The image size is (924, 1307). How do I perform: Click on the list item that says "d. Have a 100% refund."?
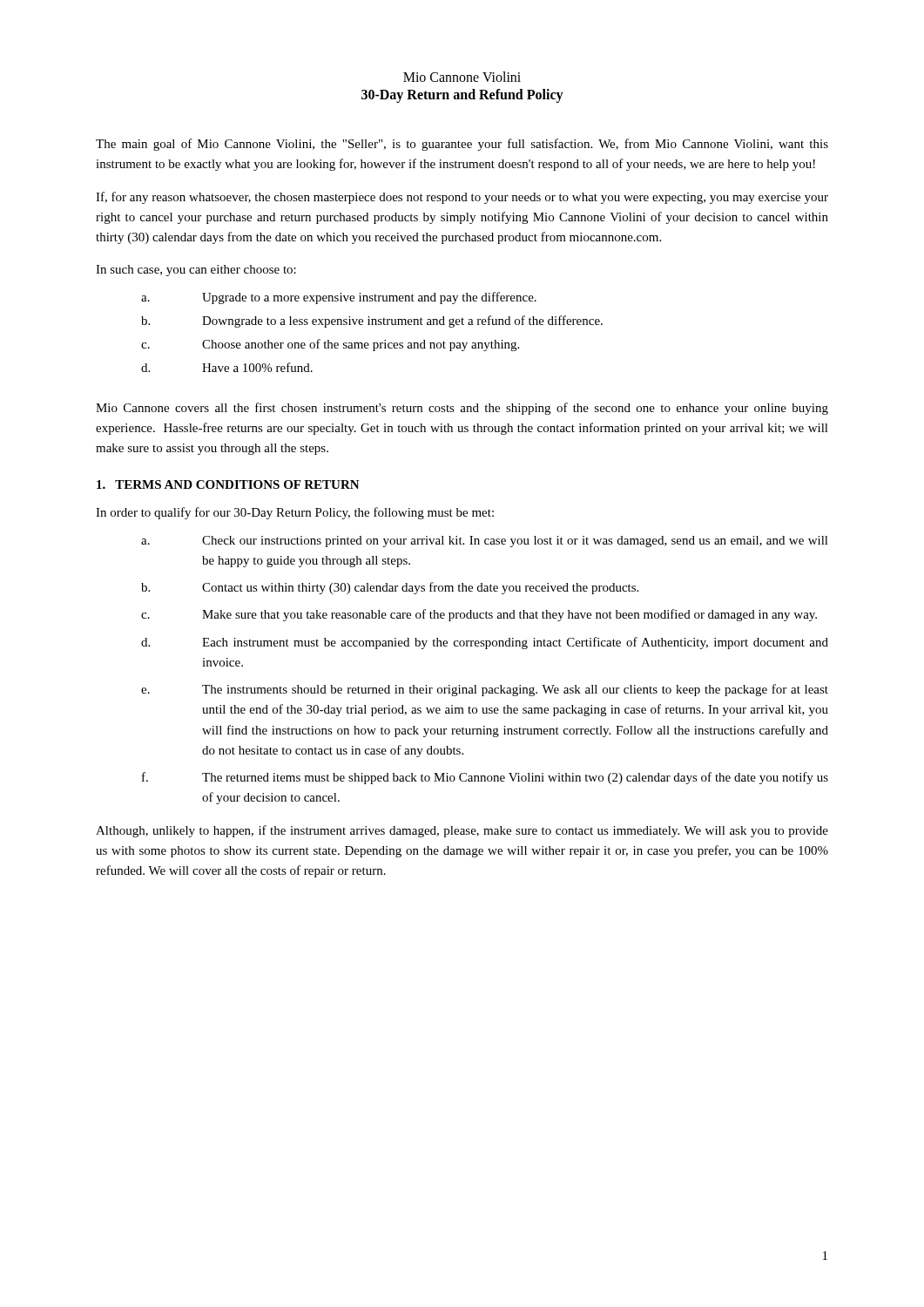click(227, 367)
